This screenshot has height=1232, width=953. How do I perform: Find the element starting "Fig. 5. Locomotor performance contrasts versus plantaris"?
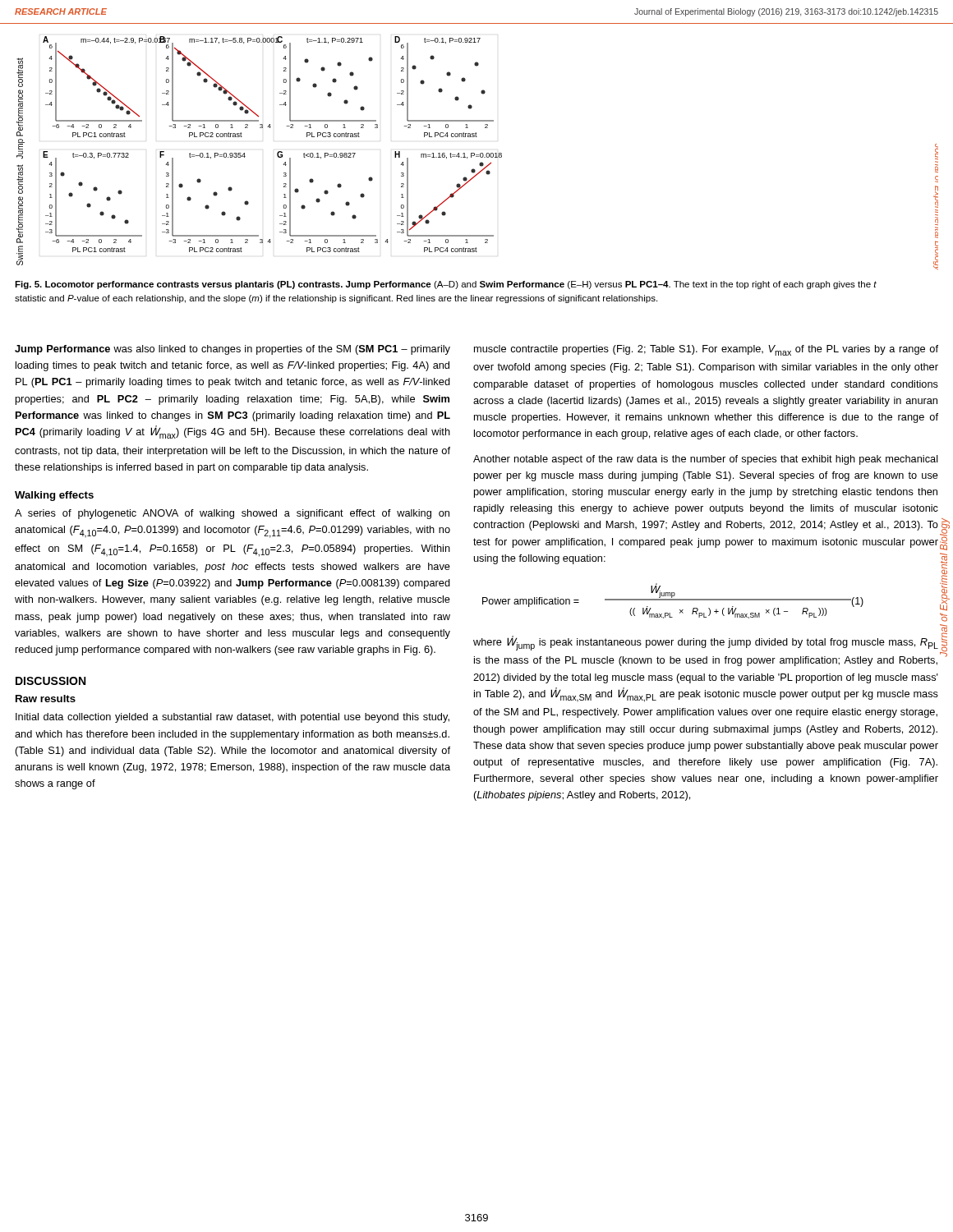[445, 291]
